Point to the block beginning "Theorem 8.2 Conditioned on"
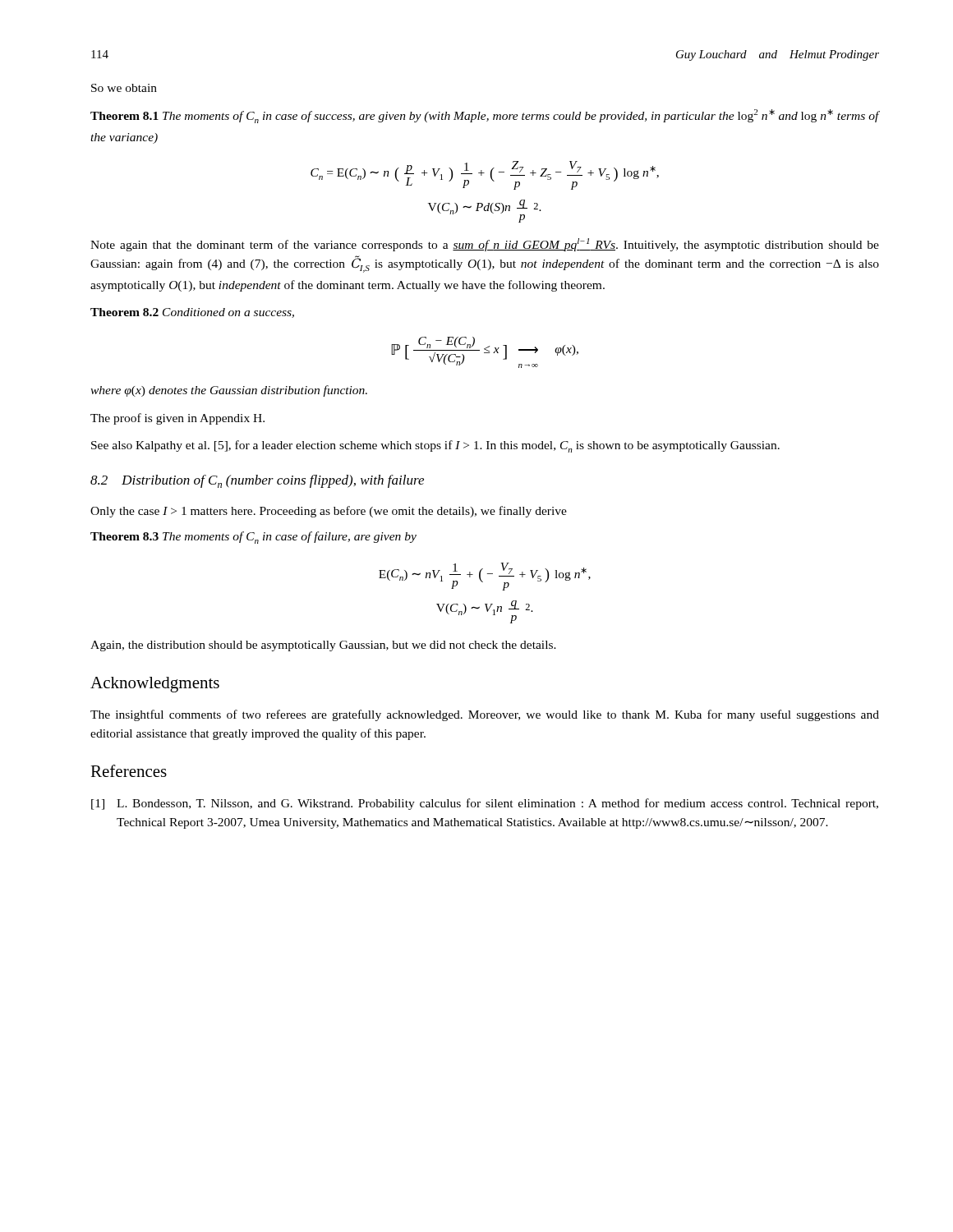Viewport: 953px width, 1232px height. [193, 312]
